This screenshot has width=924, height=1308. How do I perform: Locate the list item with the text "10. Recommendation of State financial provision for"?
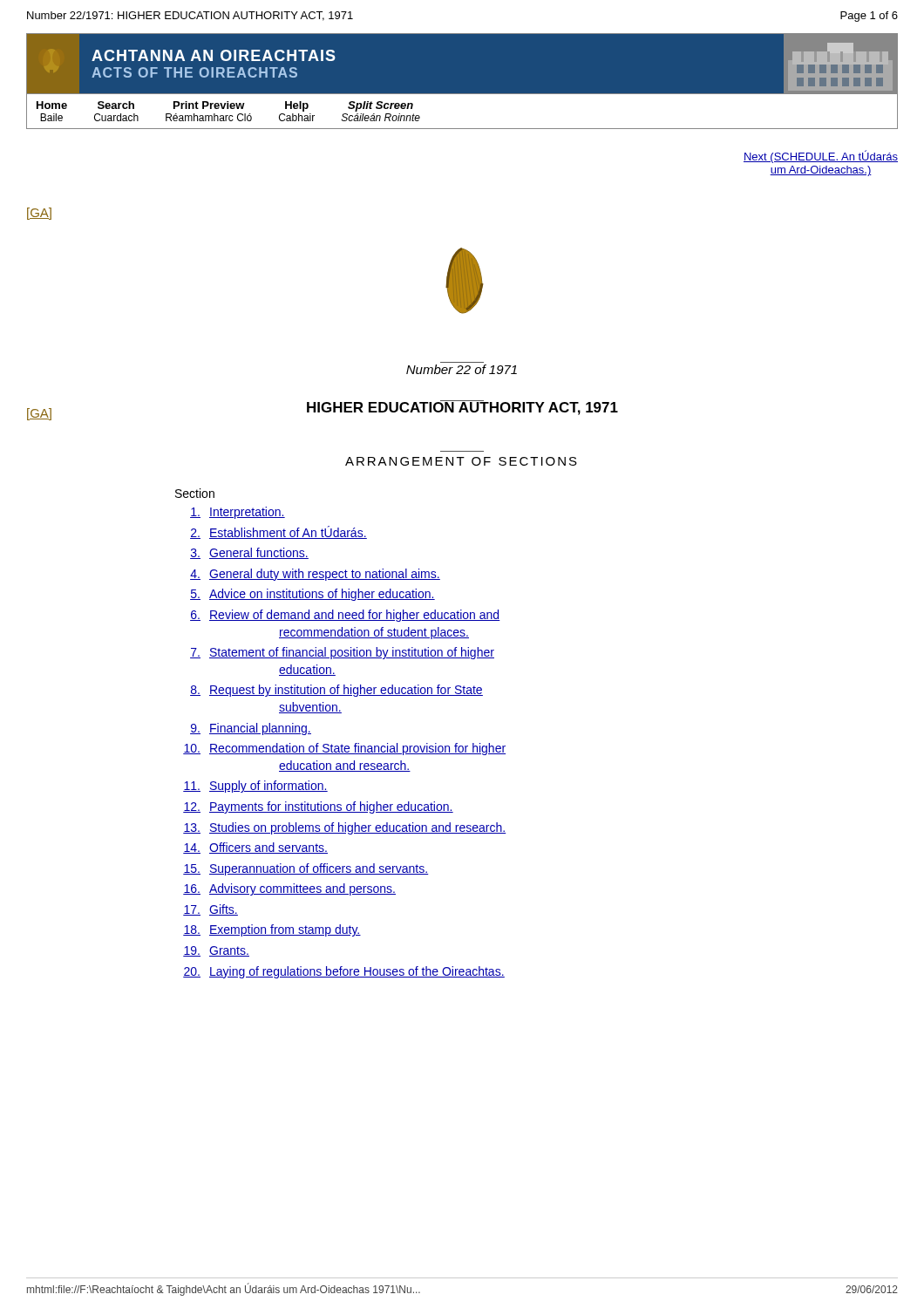click(340, 758)
